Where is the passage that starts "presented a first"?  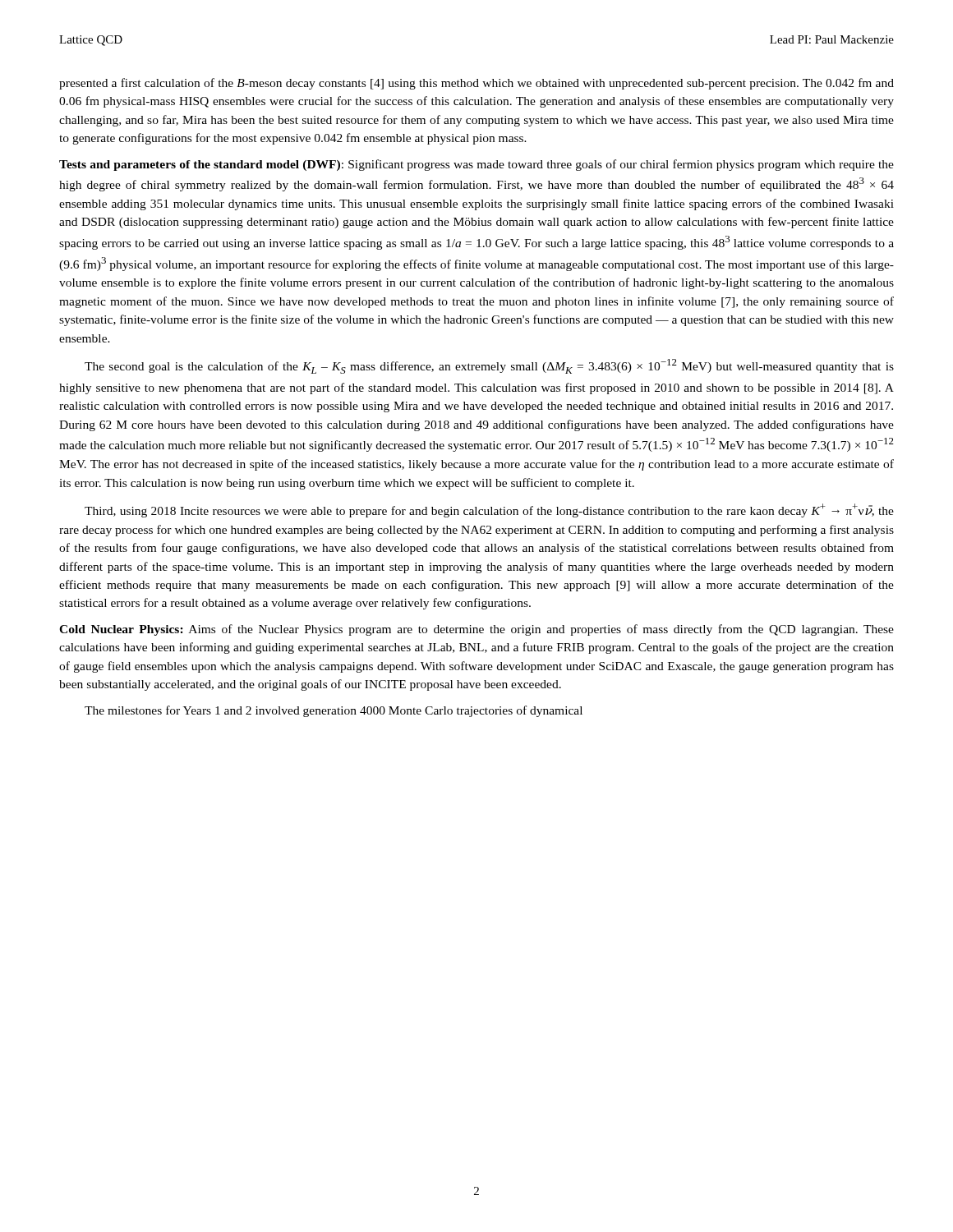click(x=476, y=111)
